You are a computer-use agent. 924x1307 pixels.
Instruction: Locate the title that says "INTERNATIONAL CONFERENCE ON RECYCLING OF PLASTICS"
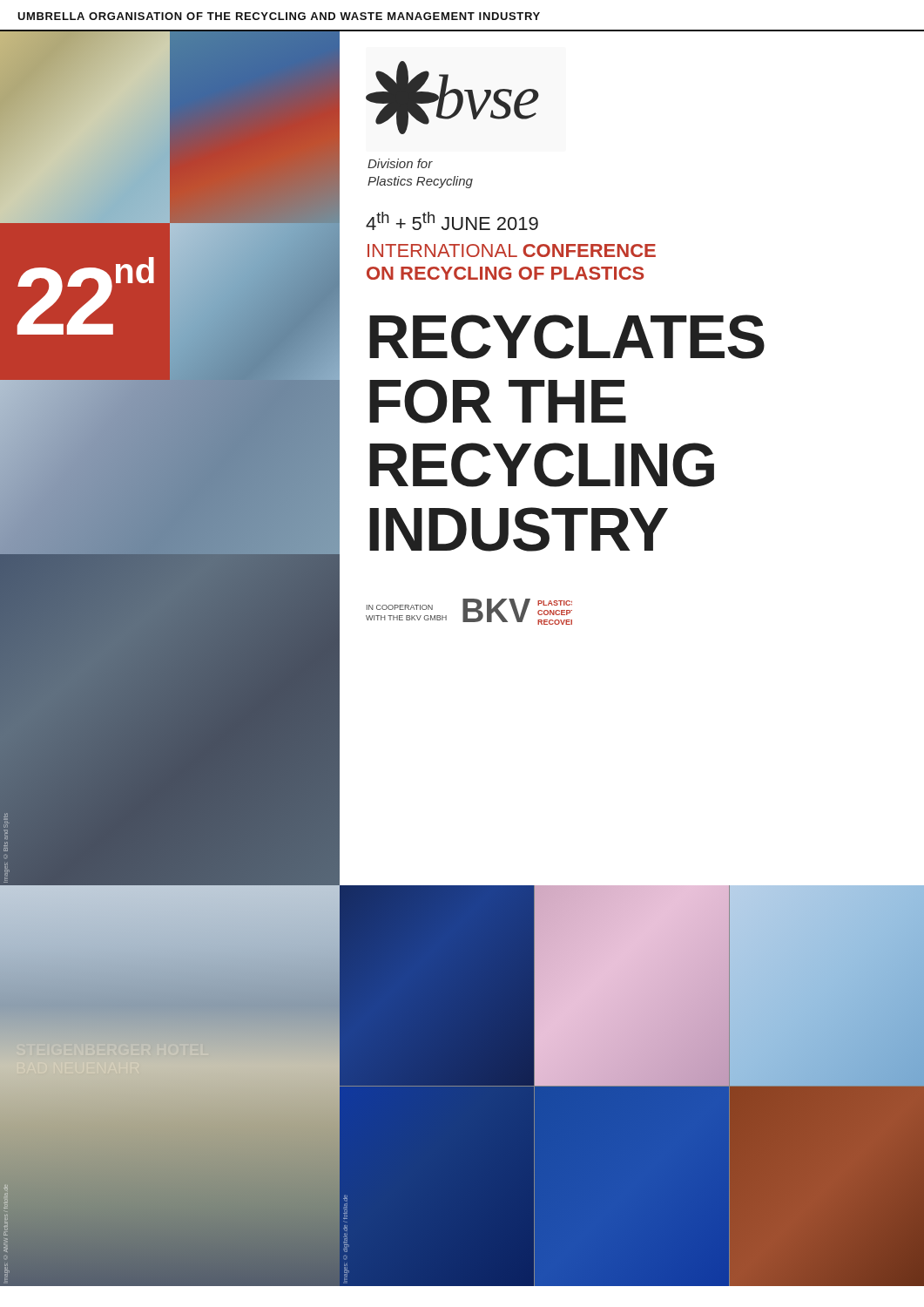click(x=632, y=262)
